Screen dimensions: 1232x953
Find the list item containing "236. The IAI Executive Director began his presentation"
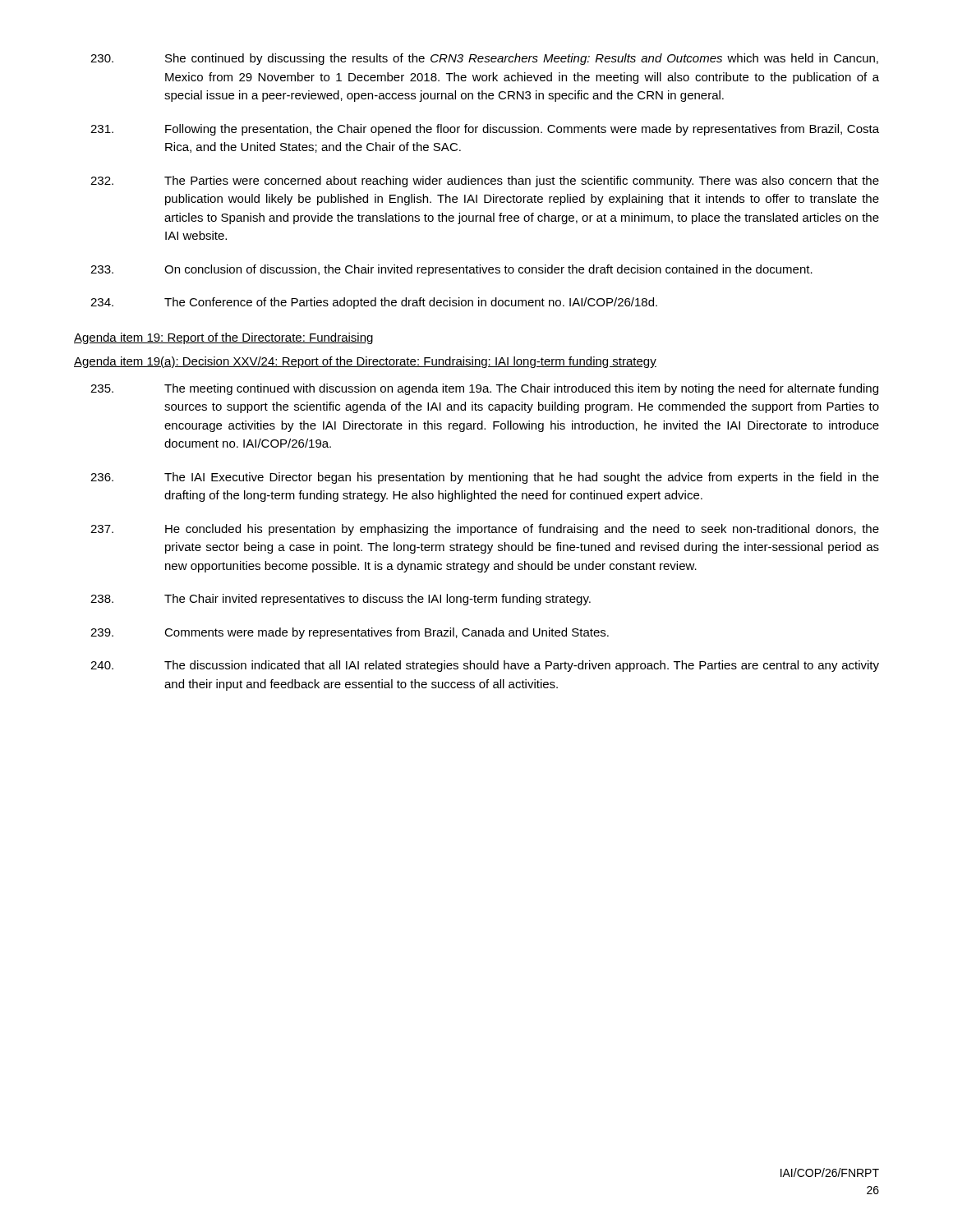click(x=476, y=486)
